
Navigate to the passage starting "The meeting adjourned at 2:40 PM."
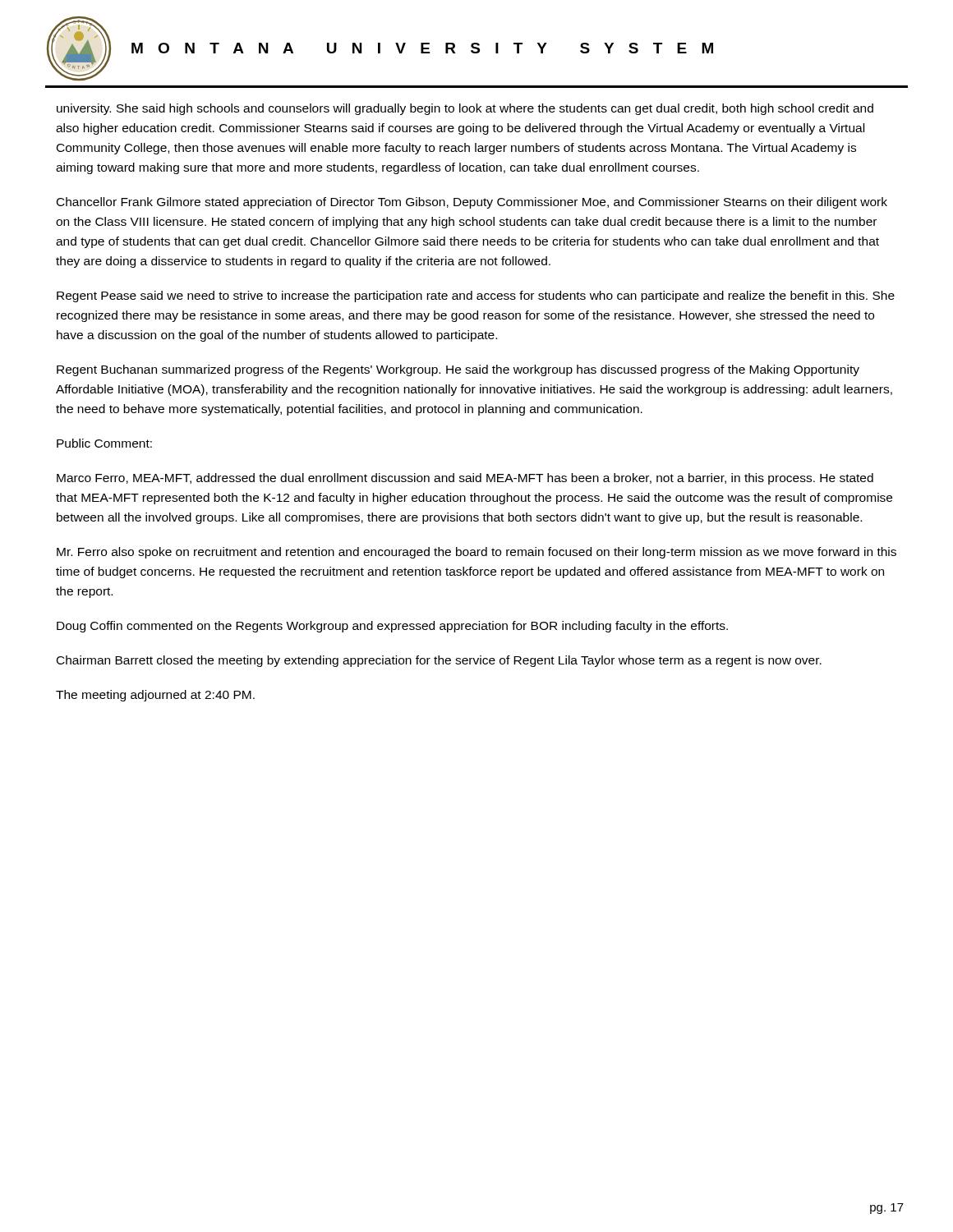click(156, 695)
